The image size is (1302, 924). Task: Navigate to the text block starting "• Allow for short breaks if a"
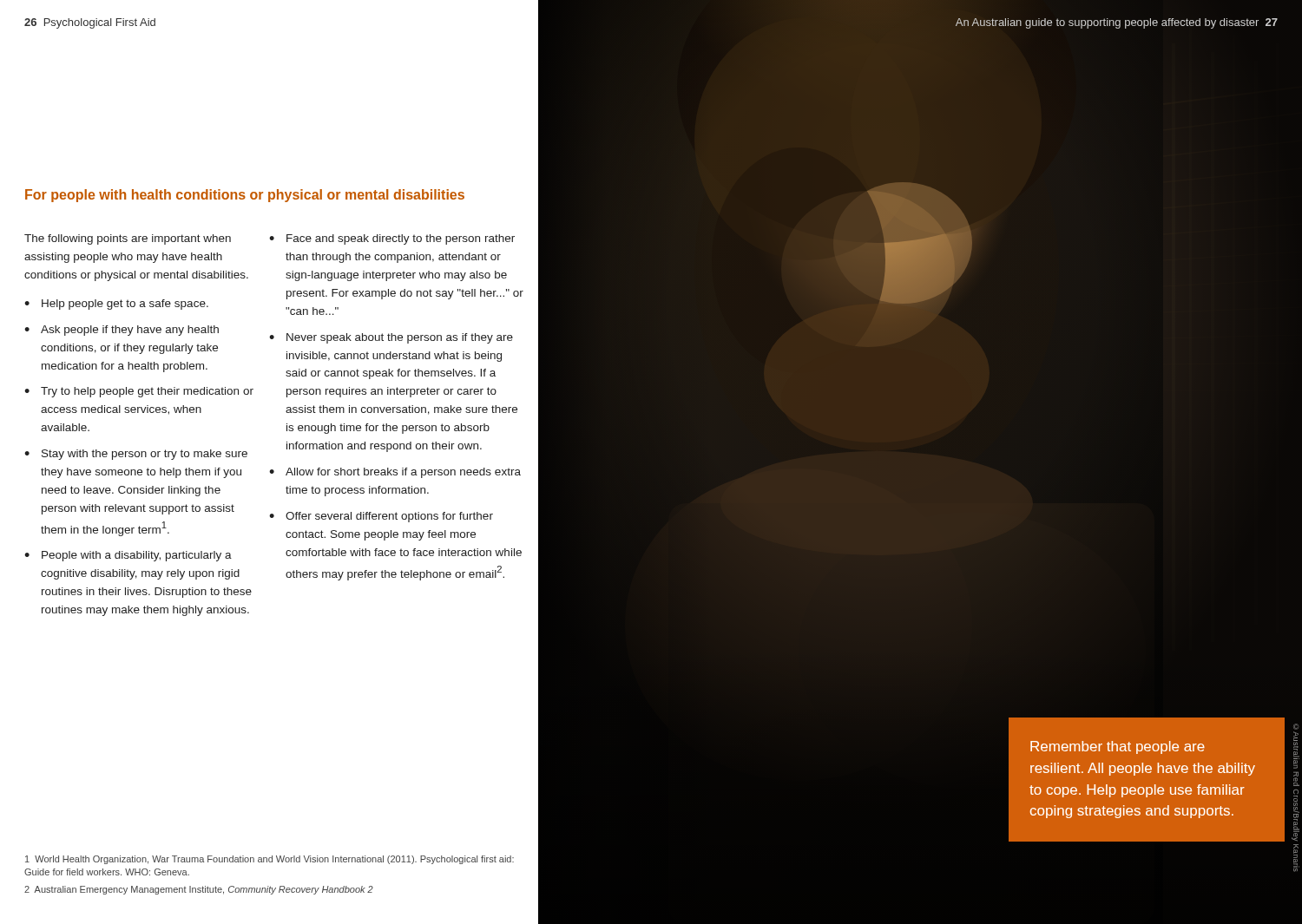click(397, 482)
